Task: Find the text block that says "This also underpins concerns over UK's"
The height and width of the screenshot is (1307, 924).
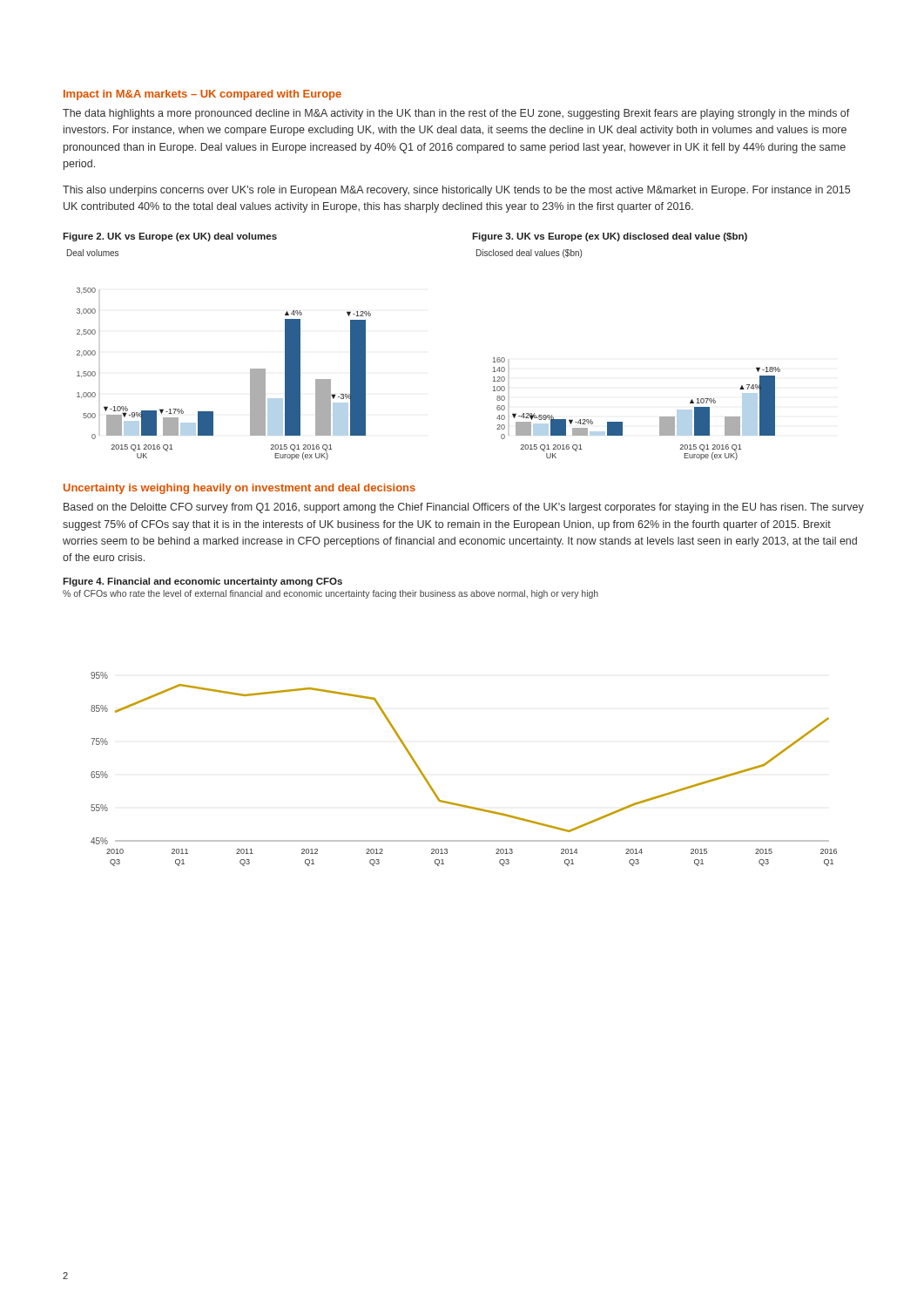Action: coord(457,198)
